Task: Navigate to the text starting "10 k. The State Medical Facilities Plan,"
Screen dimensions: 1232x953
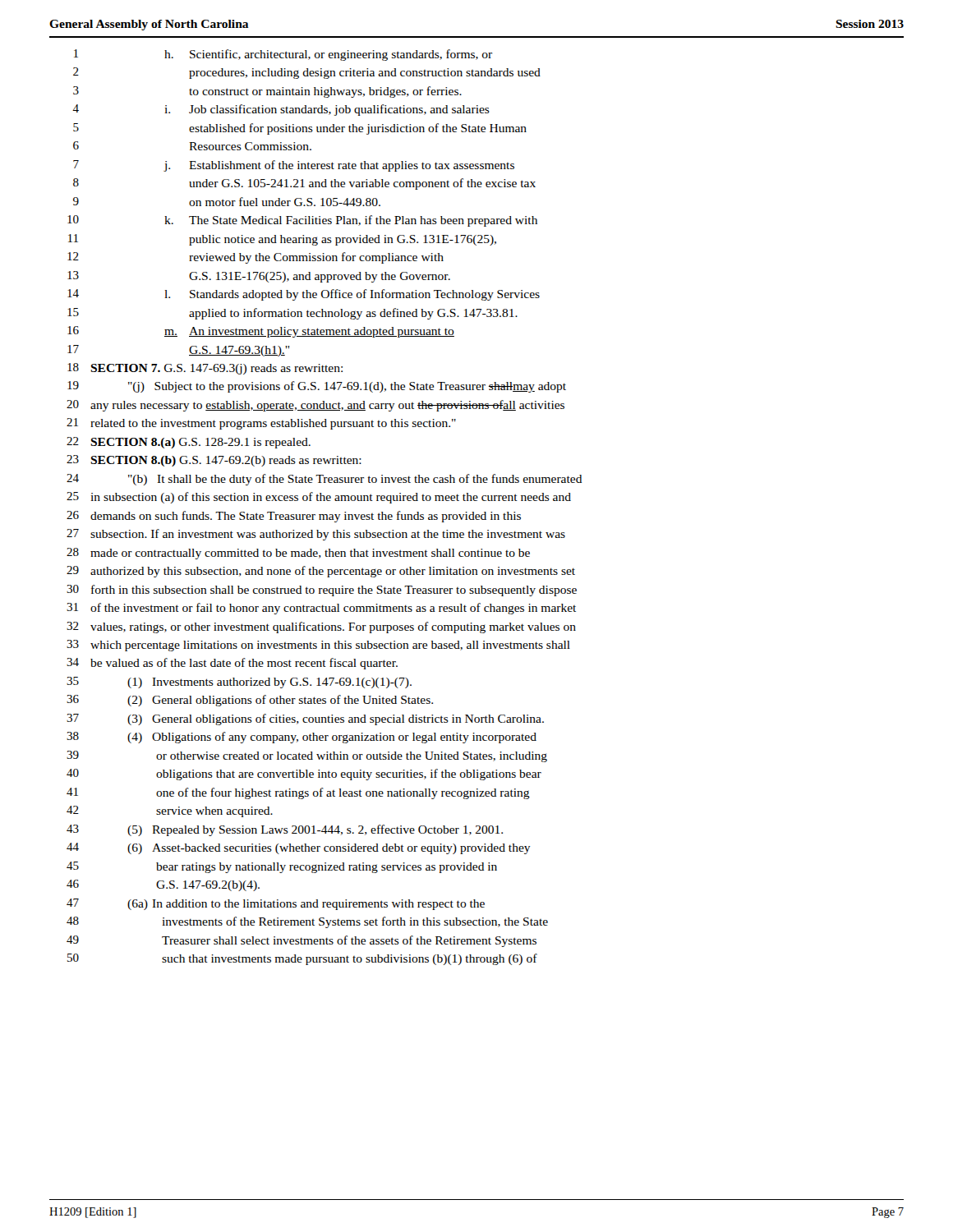Action: pyautogui.click(x=476, y=248)
